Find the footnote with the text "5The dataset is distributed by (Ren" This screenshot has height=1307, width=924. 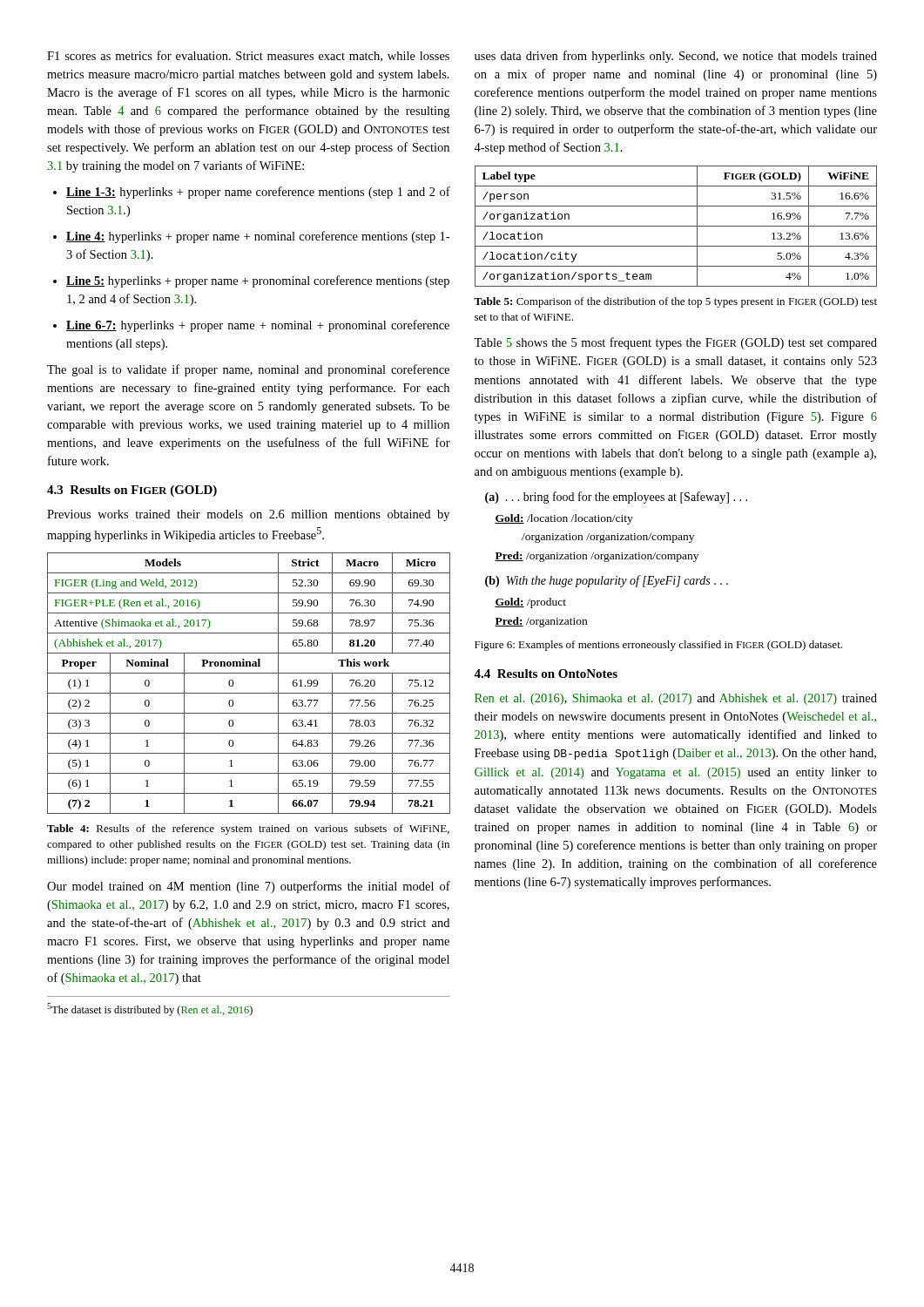pos(248,1007)
